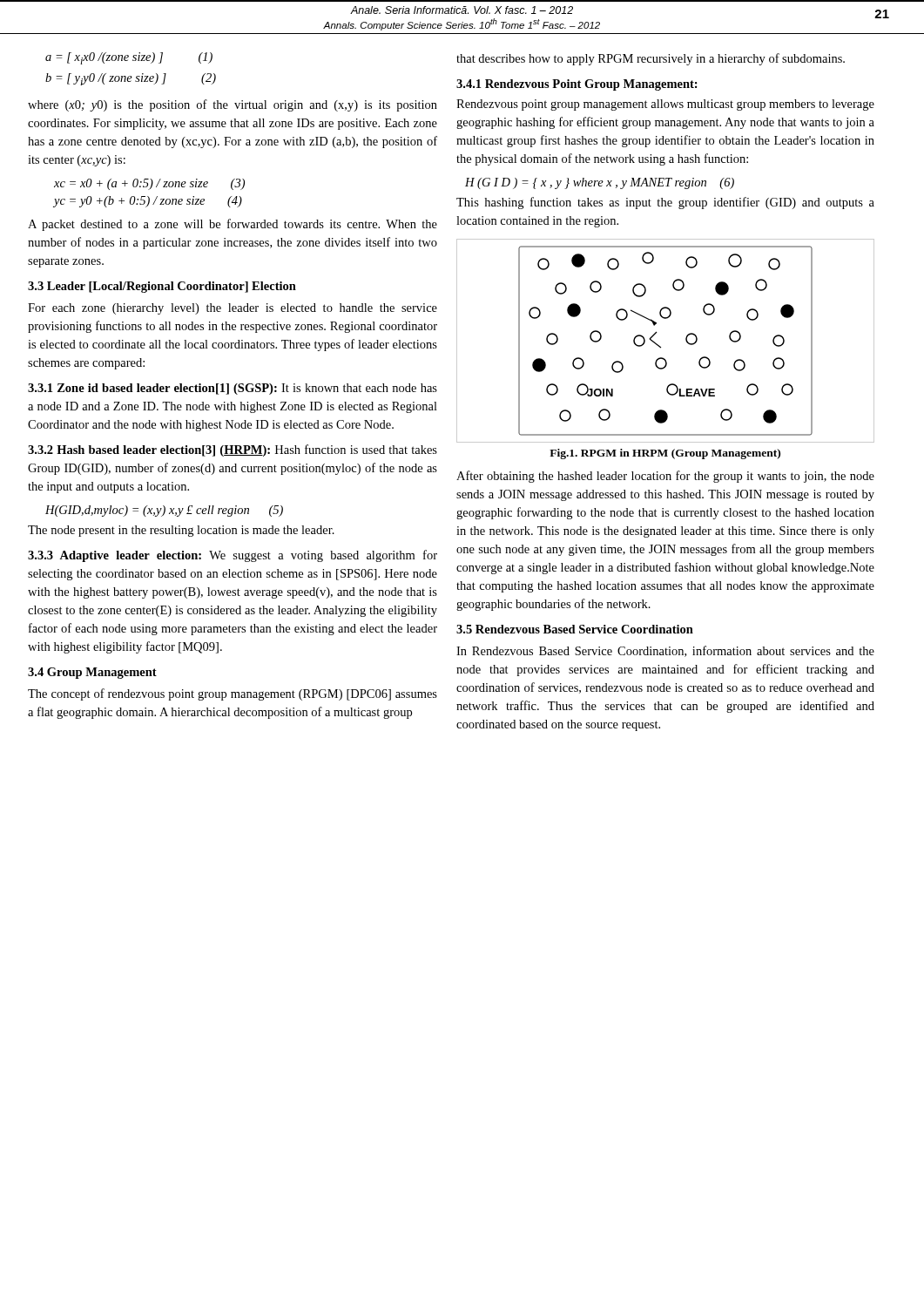Navigate to the region starting "H(GID,d,myloc) = (x,y) x,y"
Image resolution: width=924 pixels, height=1307 pixels.
click(164, 510)
